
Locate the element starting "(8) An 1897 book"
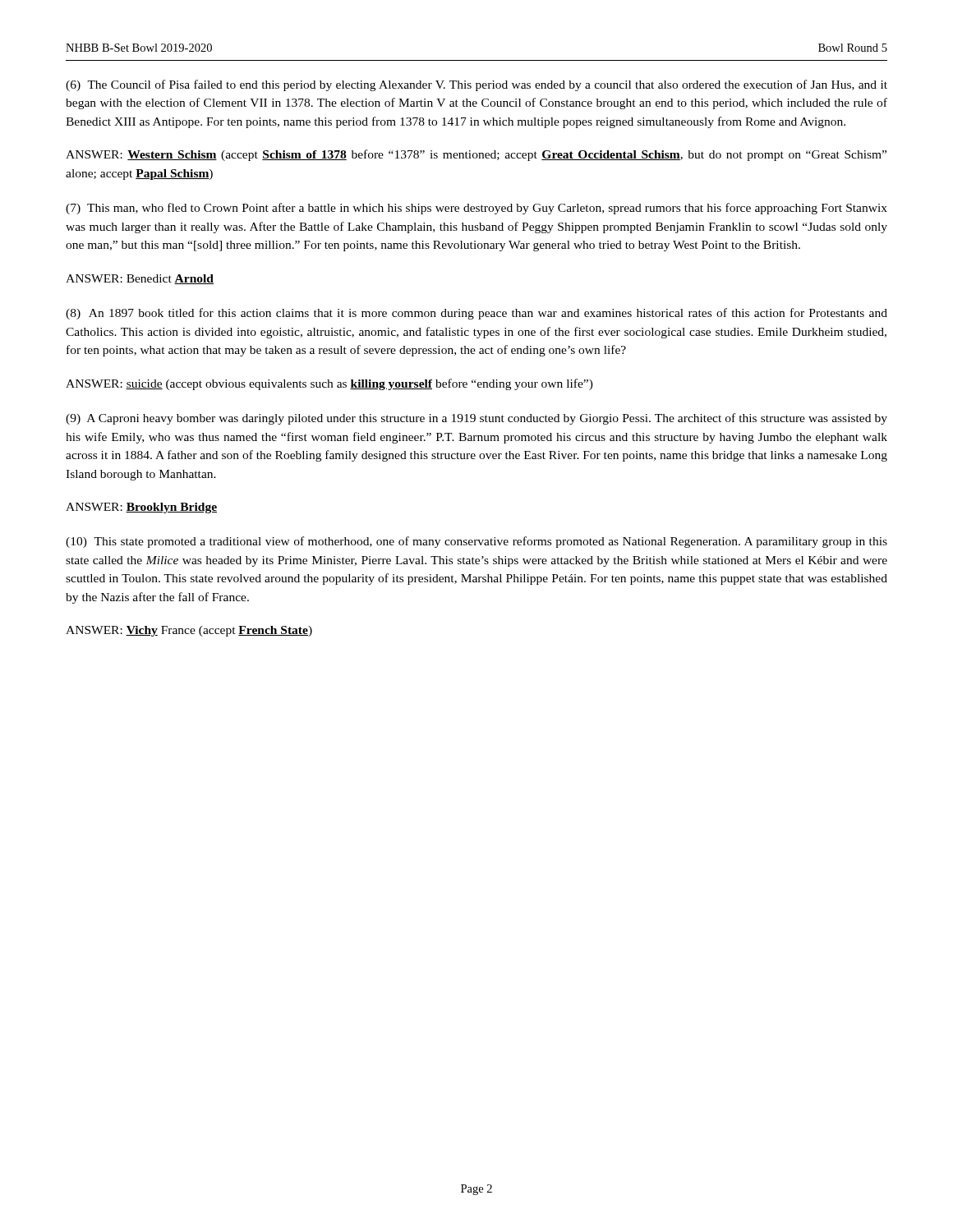click(476, 332)
